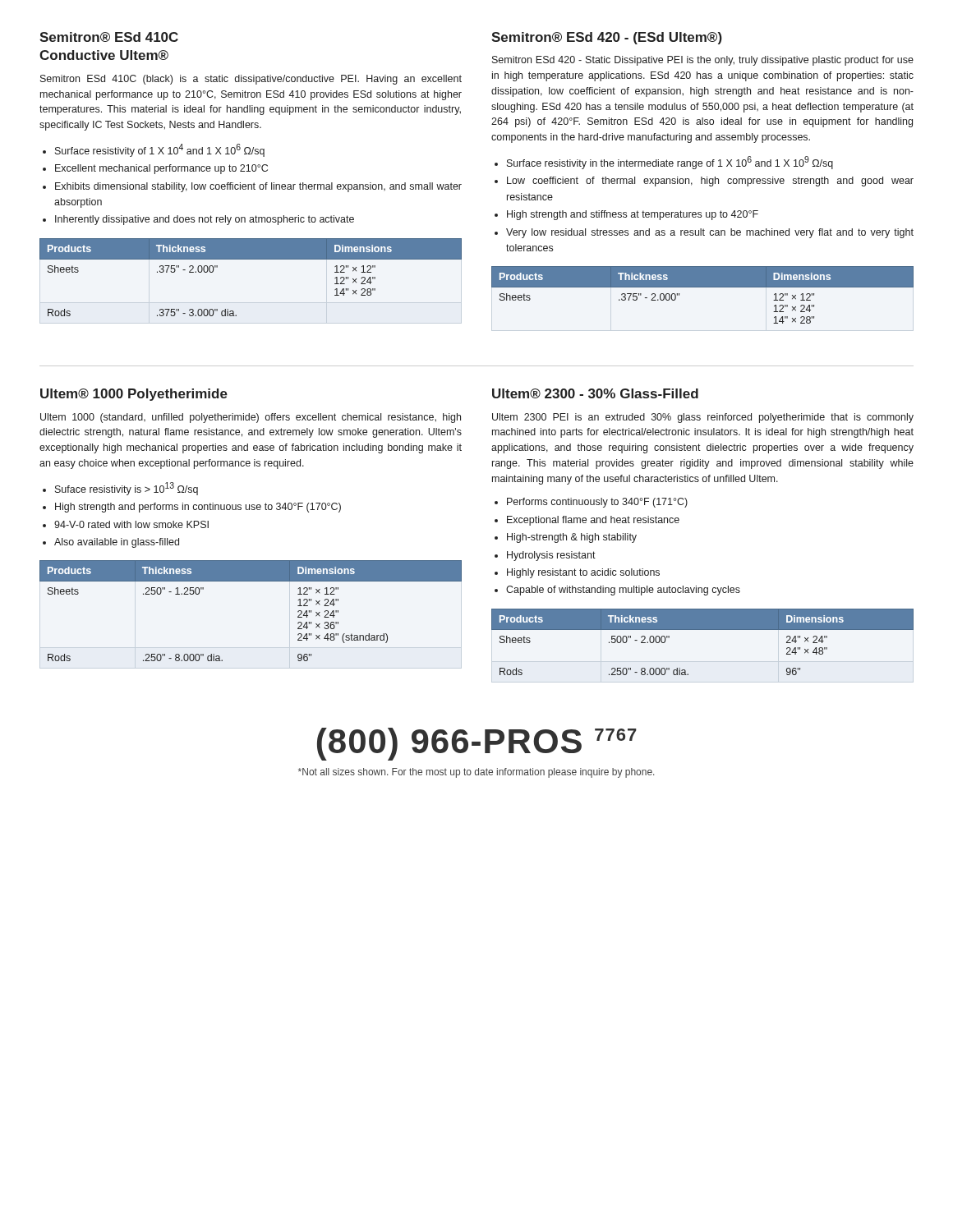The height and width of the screenshot is (1232, 953).
Task: Locate the block starting "94-V-0 rated with low smoke KPSI"
Action: [x=132, y=525]
